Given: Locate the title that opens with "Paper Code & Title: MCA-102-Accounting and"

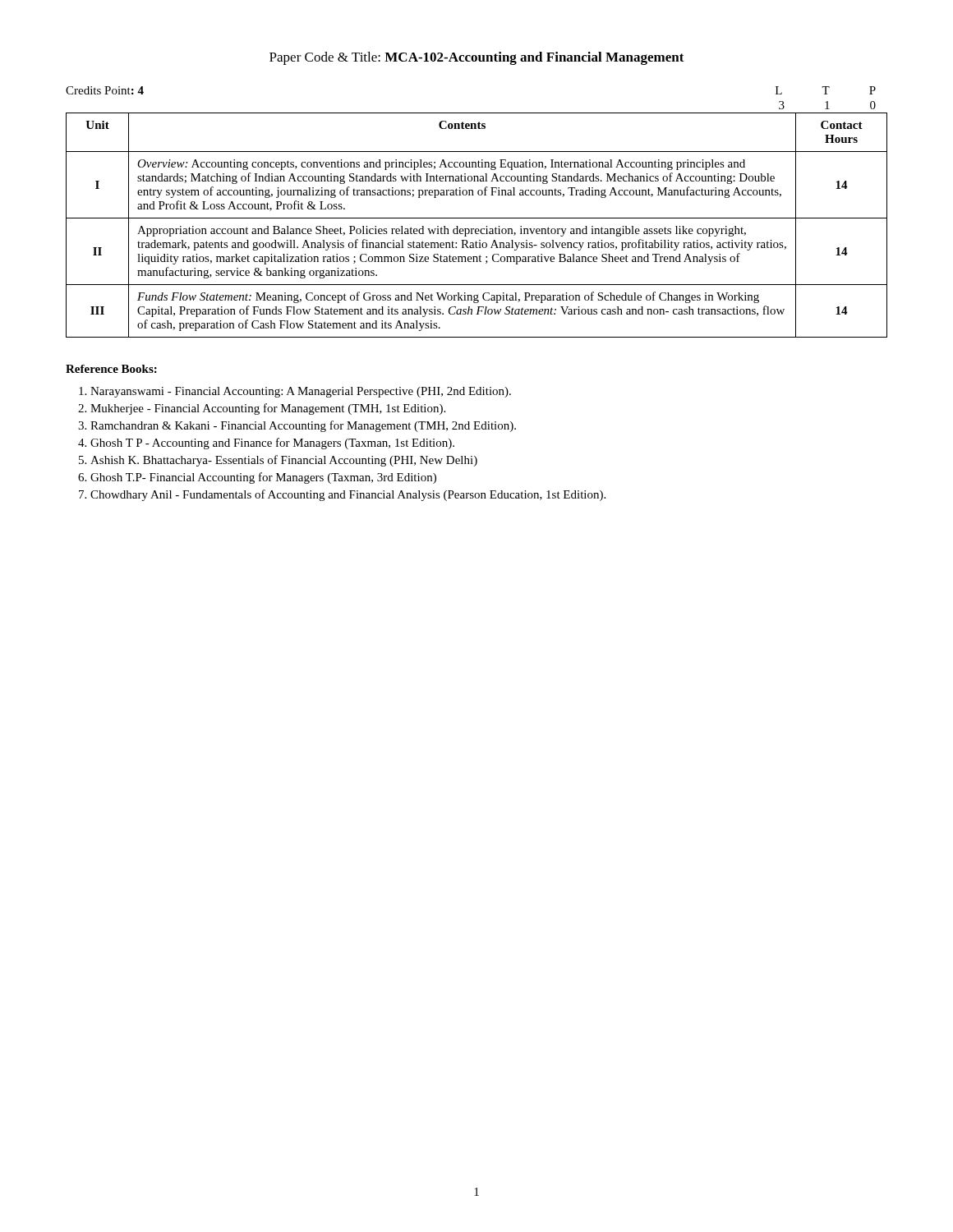Looking at the screenshot, I should tap(476, 57).
